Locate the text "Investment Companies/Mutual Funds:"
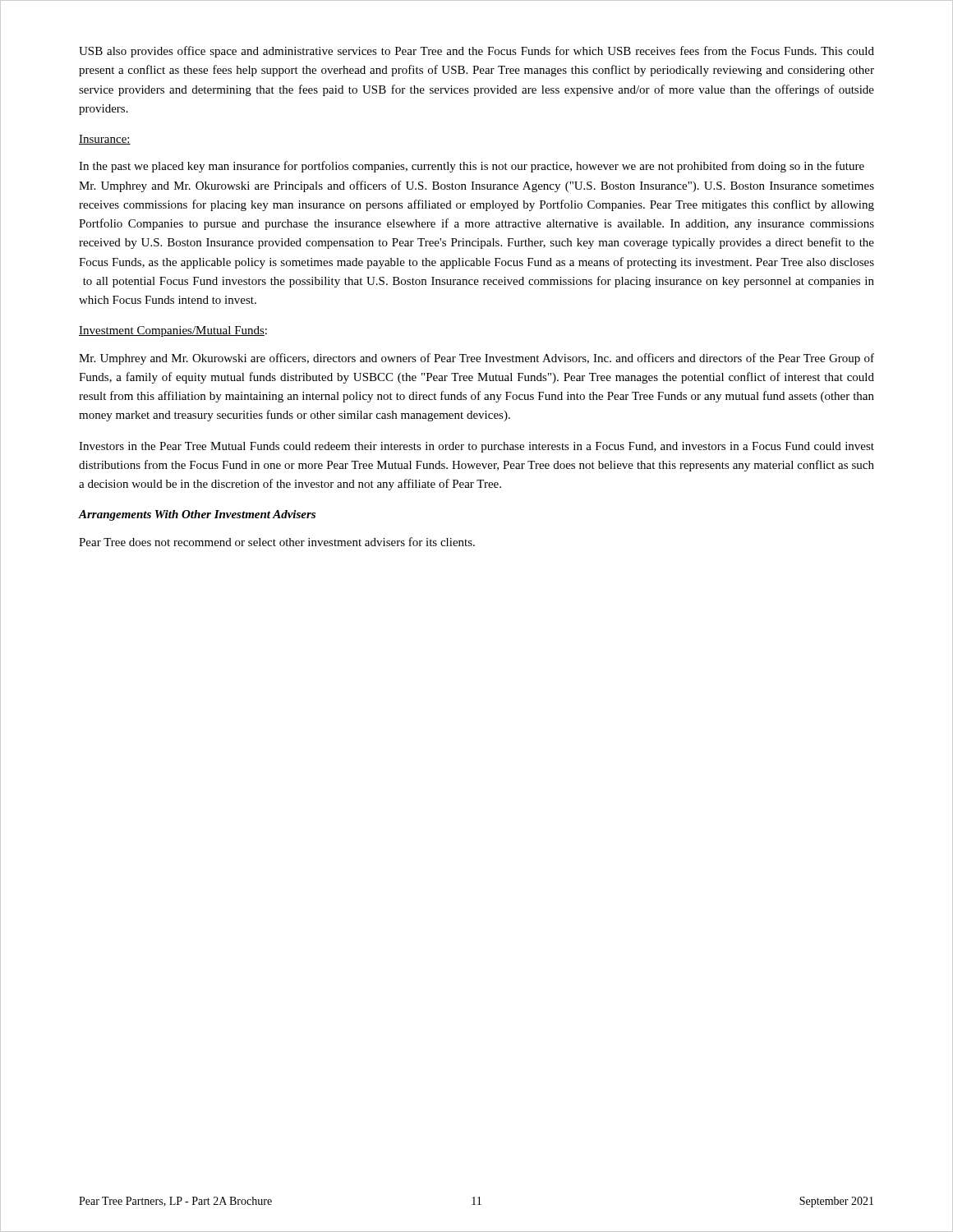 pos(173,331)
